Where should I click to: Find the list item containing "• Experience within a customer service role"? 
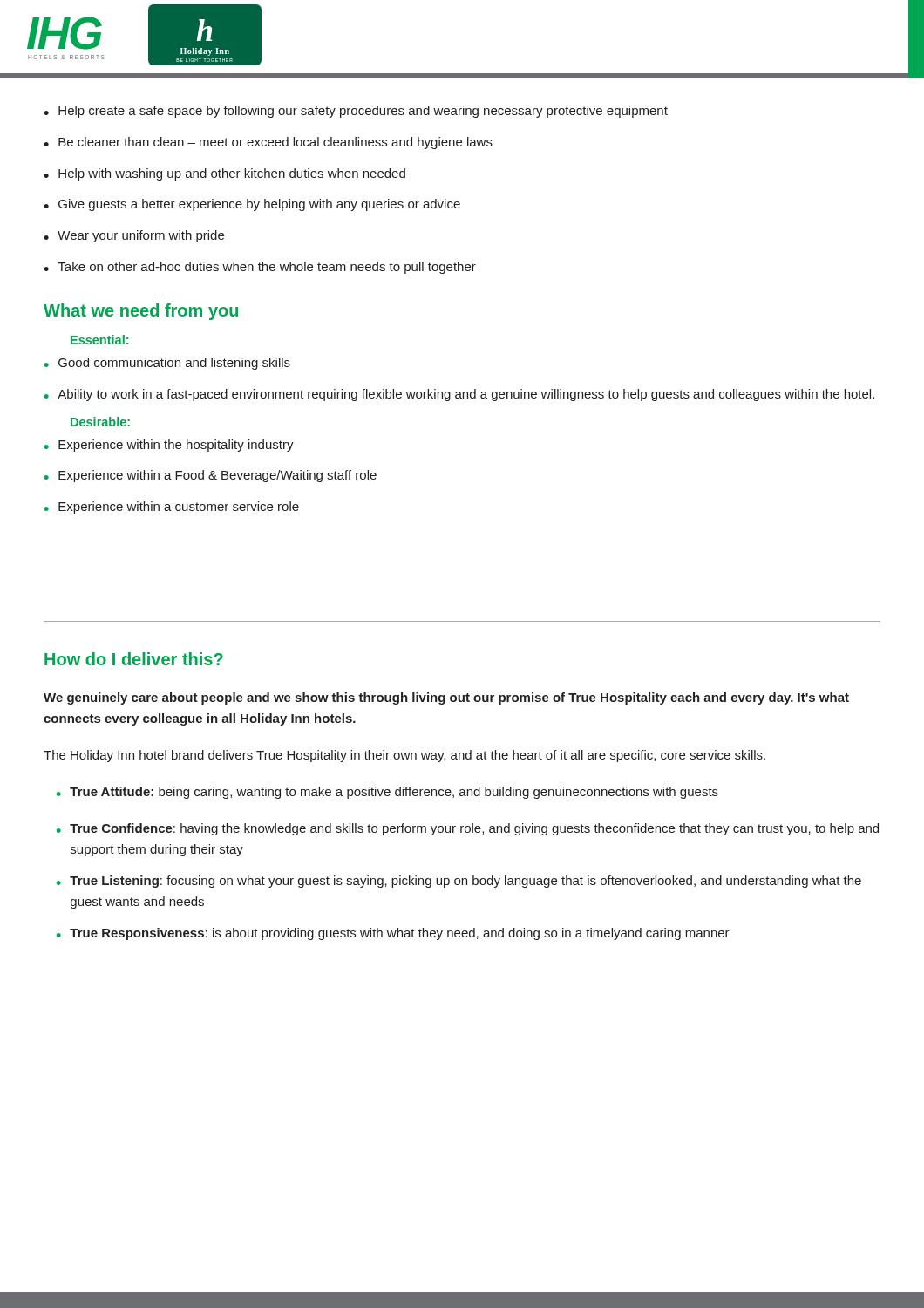tap(171, 509)
